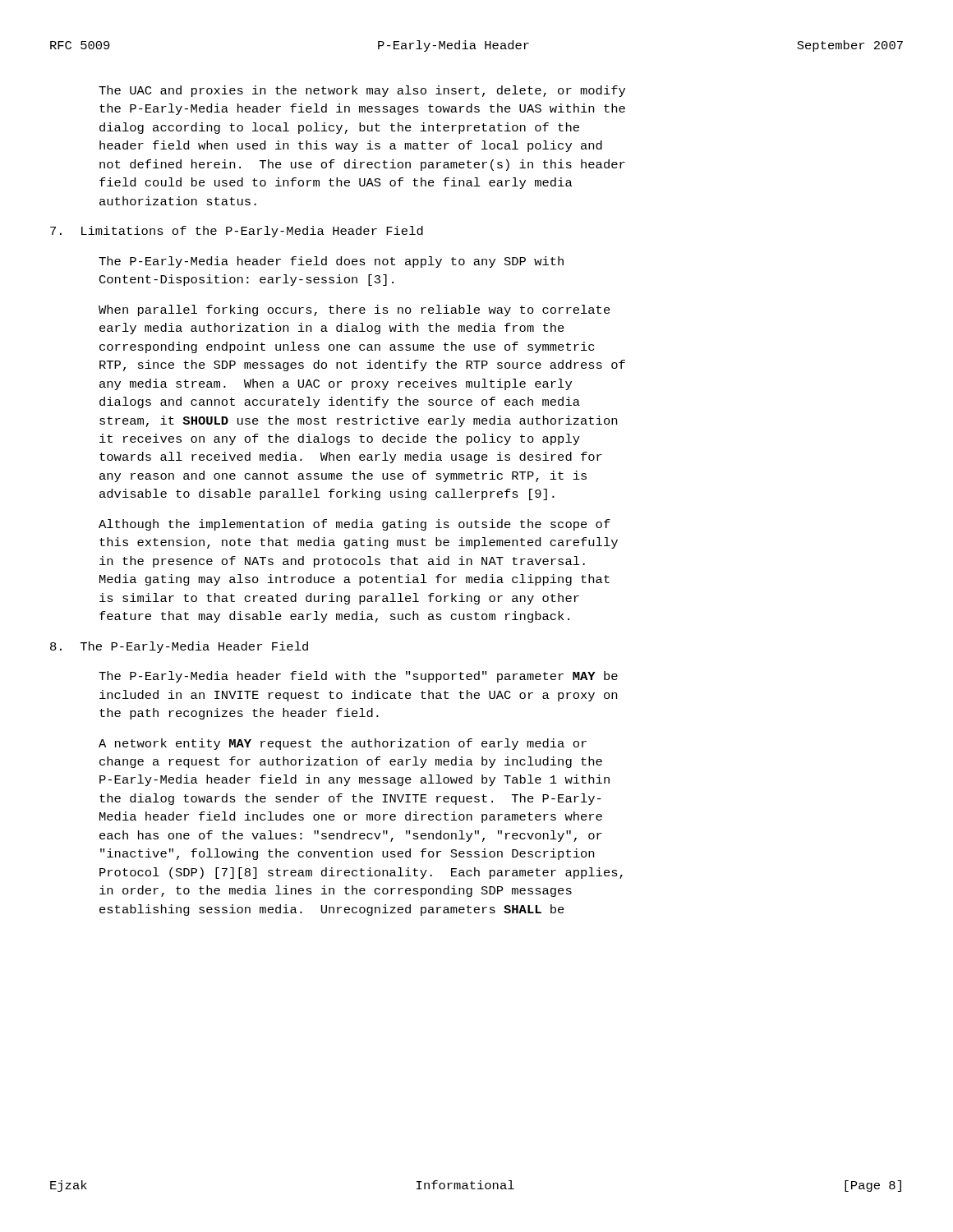Image resolution: width=953 pixels, height=1232 pixels.
Task: Find the block on this page that starts "When parallel forking occurs, there is no"
Action: pyautogui.click(x=493, y=403)
